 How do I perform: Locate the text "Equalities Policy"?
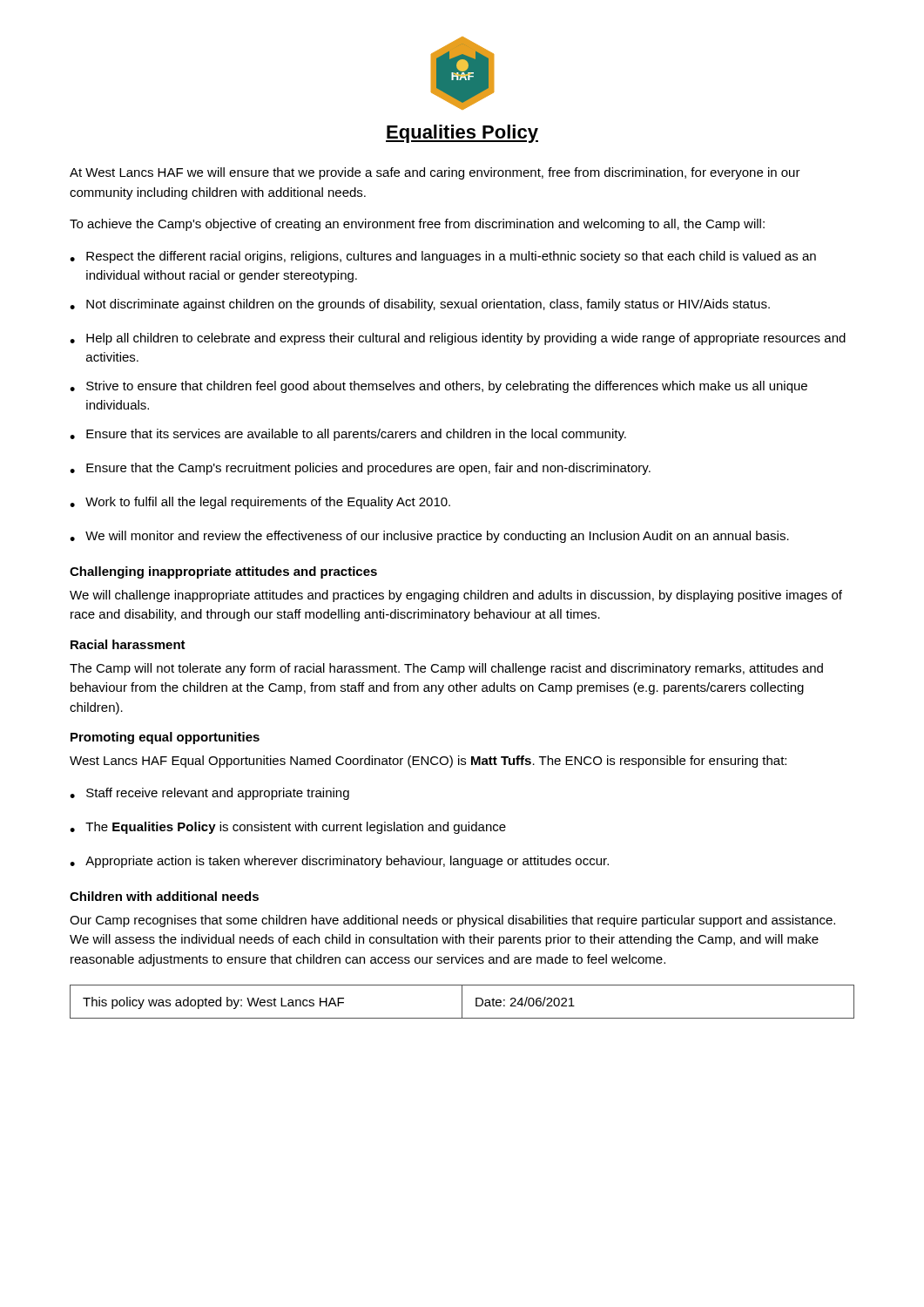click(x=462, y=132)
